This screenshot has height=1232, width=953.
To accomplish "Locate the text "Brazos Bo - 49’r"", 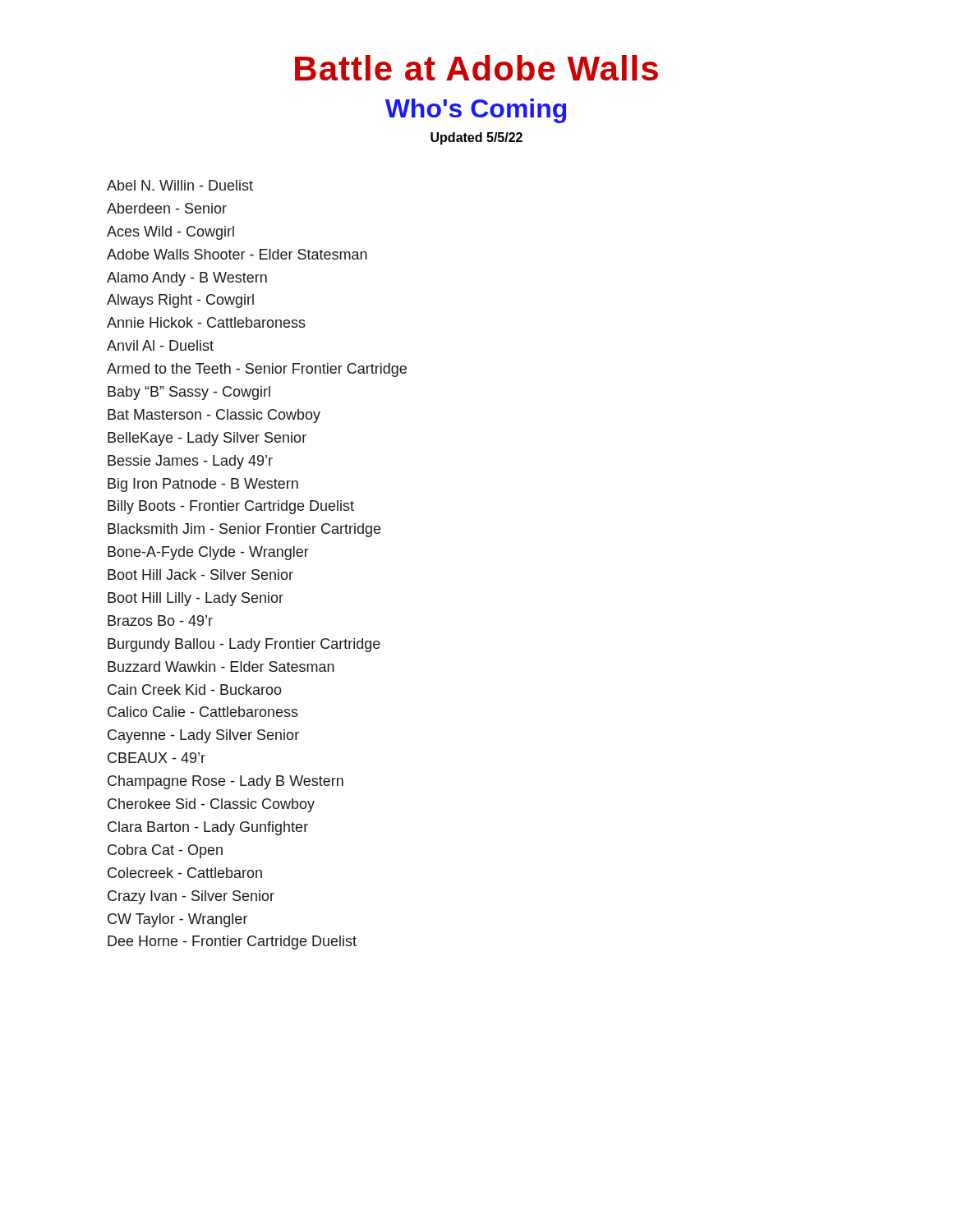I will pyautogui.click(x=160, y=621).
